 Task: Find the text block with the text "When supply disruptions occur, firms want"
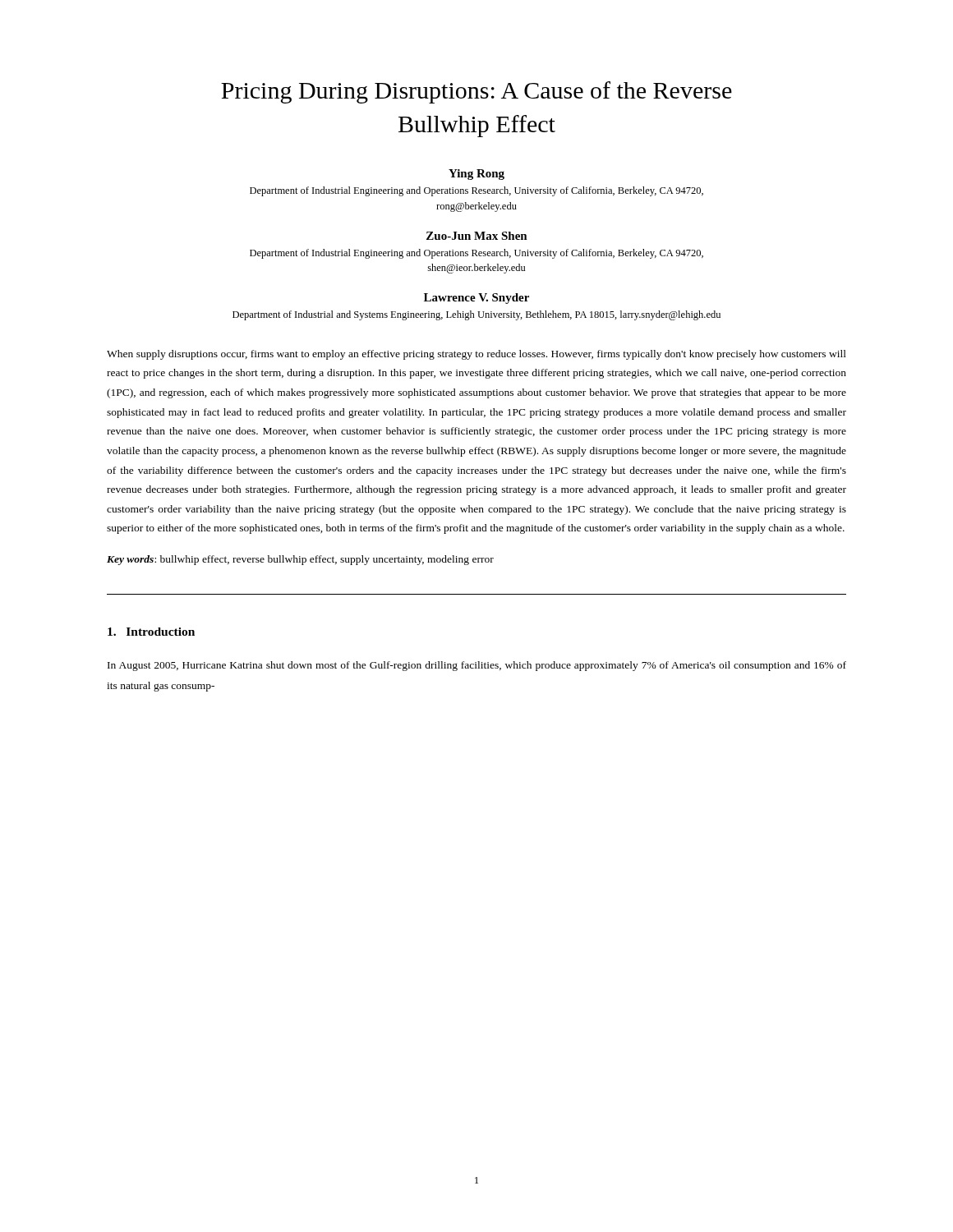click(476, 456)
